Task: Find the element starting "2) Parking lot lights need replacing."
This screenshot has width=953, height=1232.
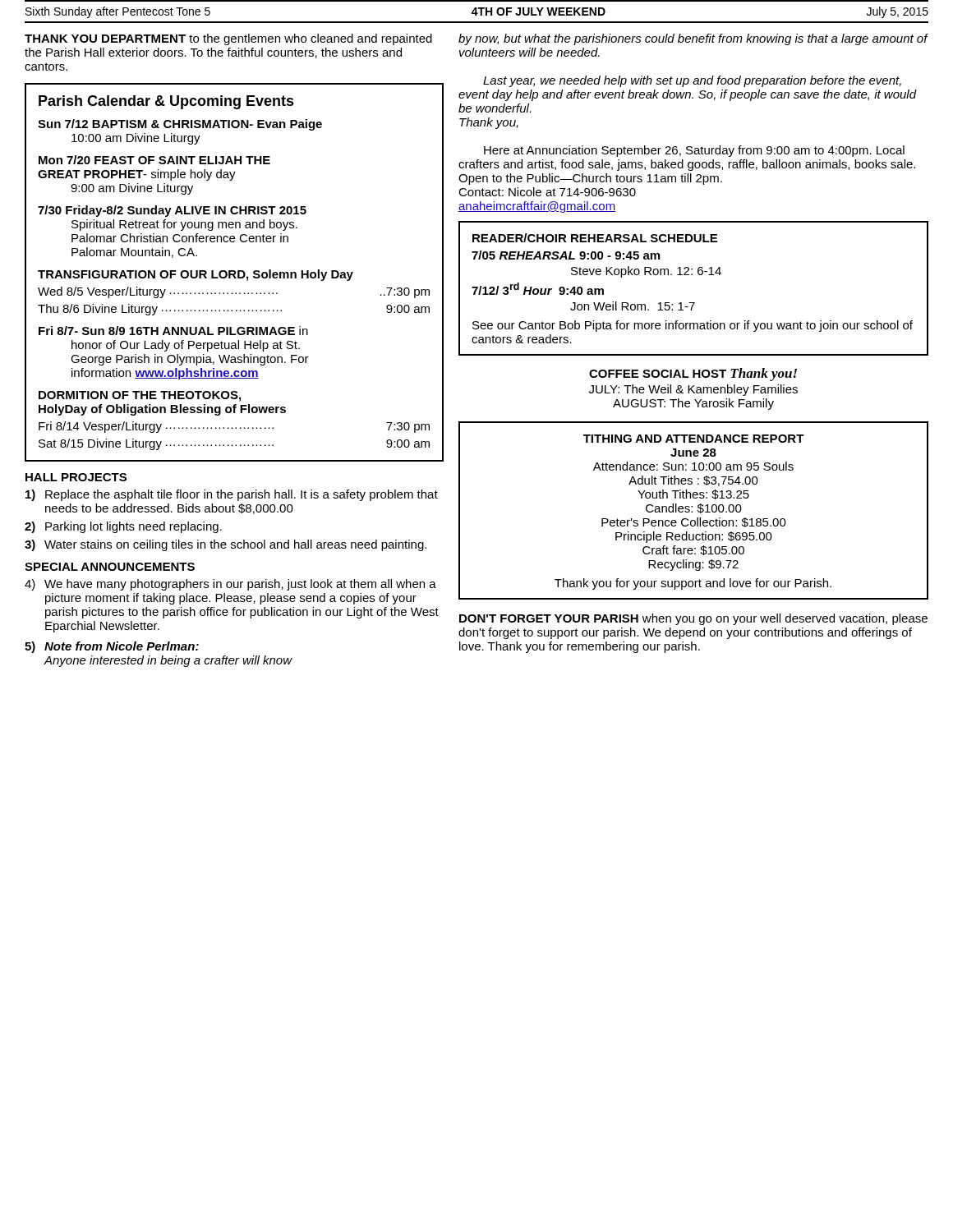Action: tap(124, 526)
